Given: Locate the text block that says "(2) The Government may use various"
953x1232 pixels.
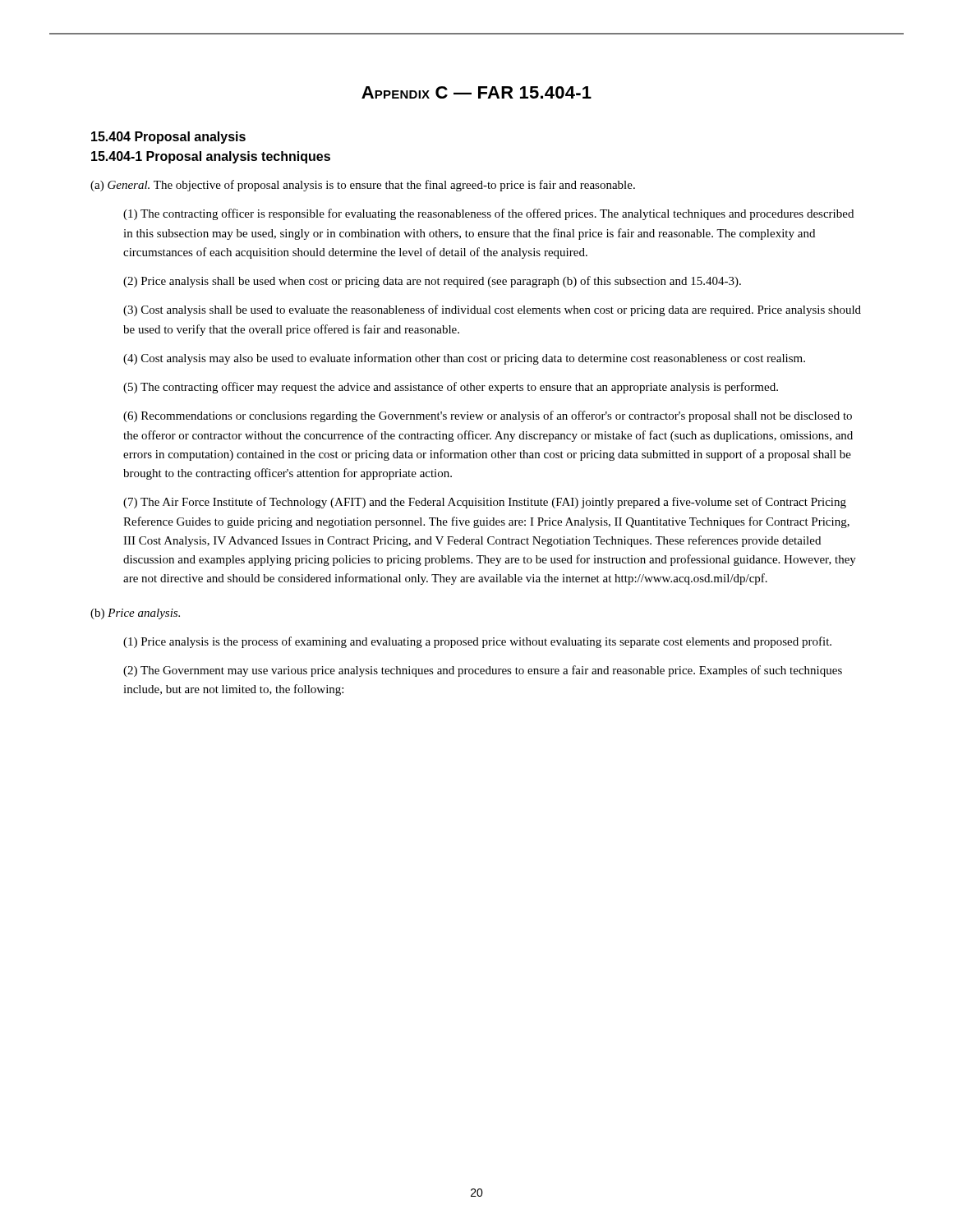Looking at the screenshot, I should [483, 680].
